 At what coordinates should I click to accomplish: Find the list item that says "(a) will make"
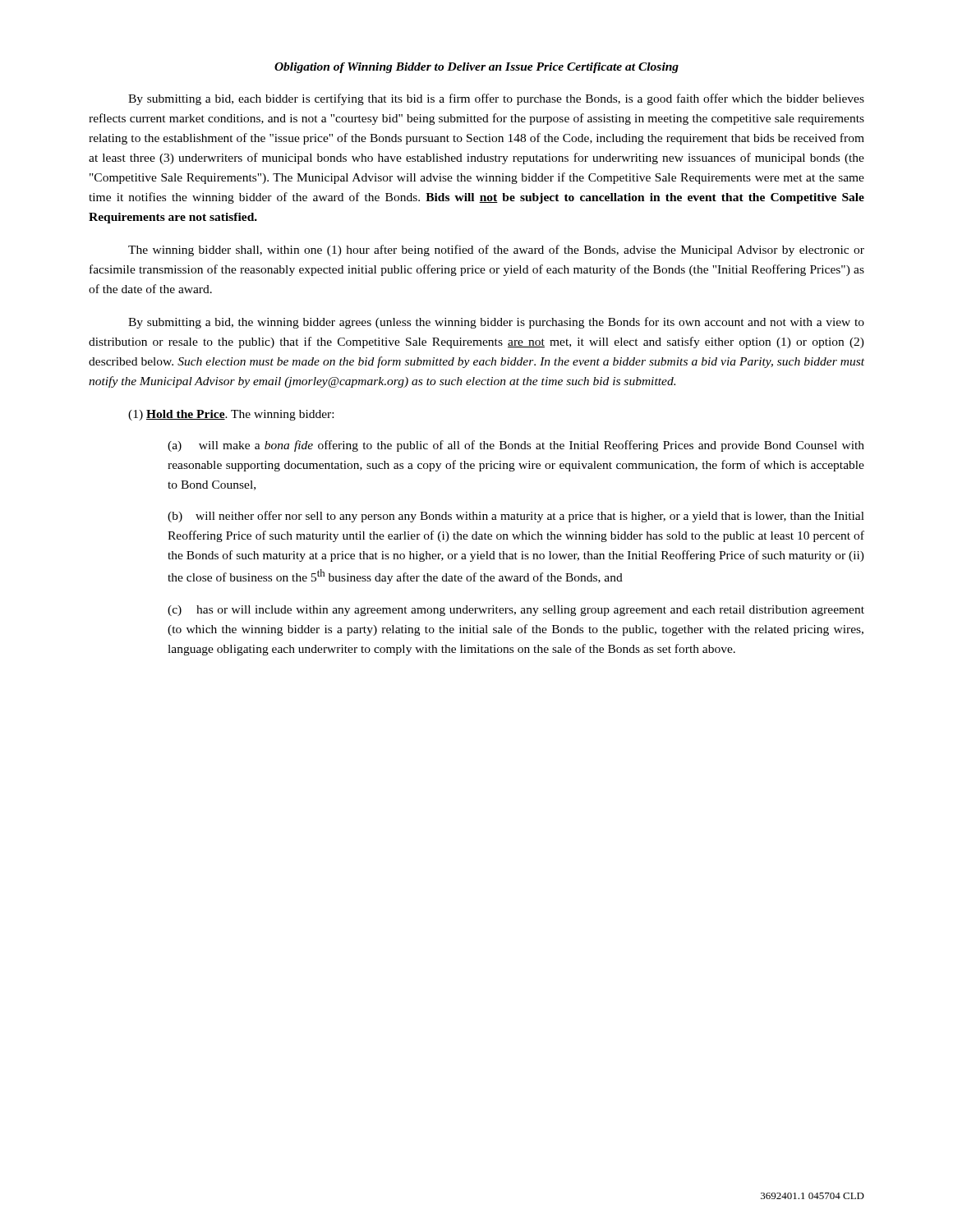pos(516,465)
